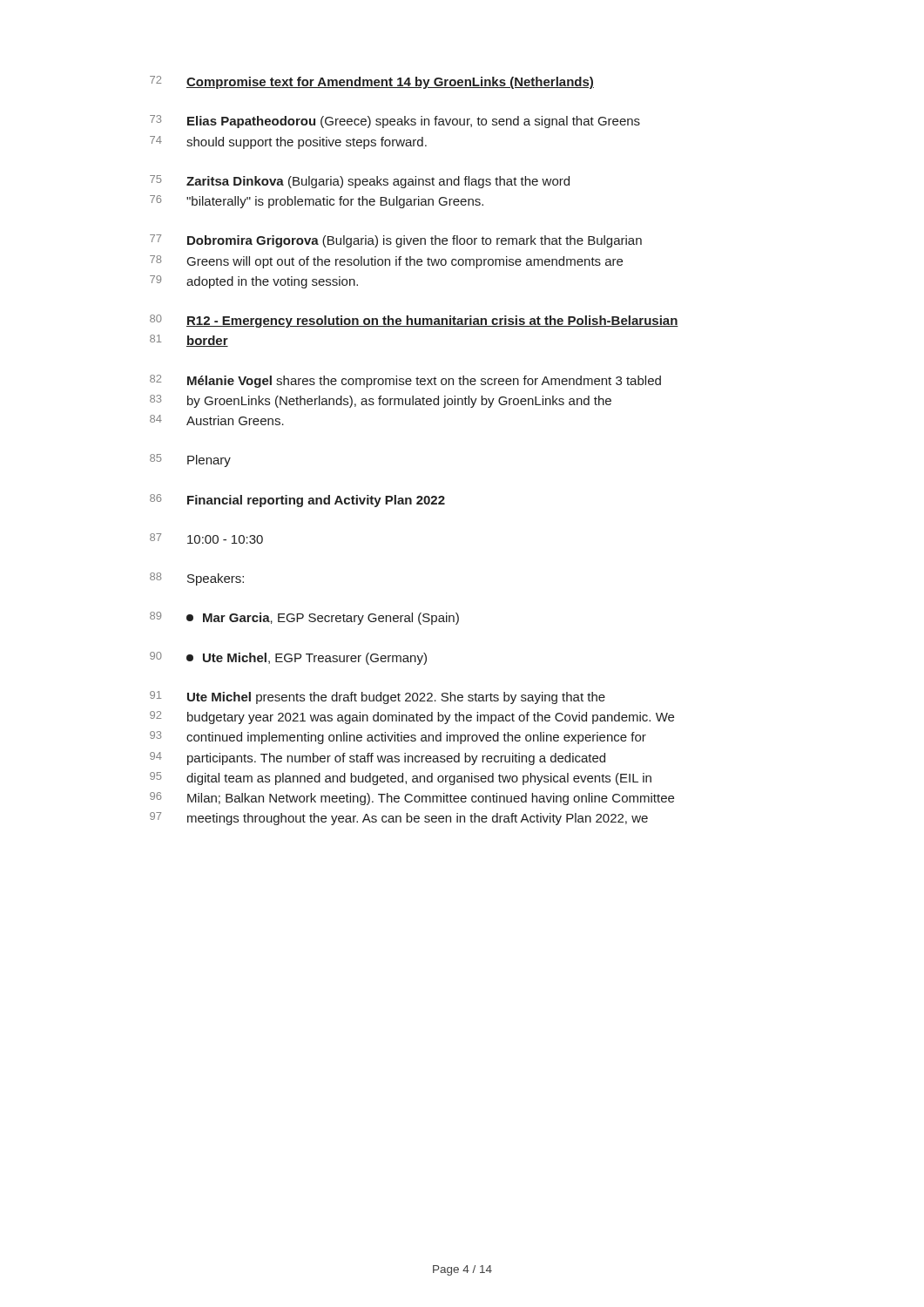This screenshot has height=1307, width=924.
Task: Click on the text starting "72 Compromise text for Amendment 14 by GroenLinks"
Action: tap(492, 82)
